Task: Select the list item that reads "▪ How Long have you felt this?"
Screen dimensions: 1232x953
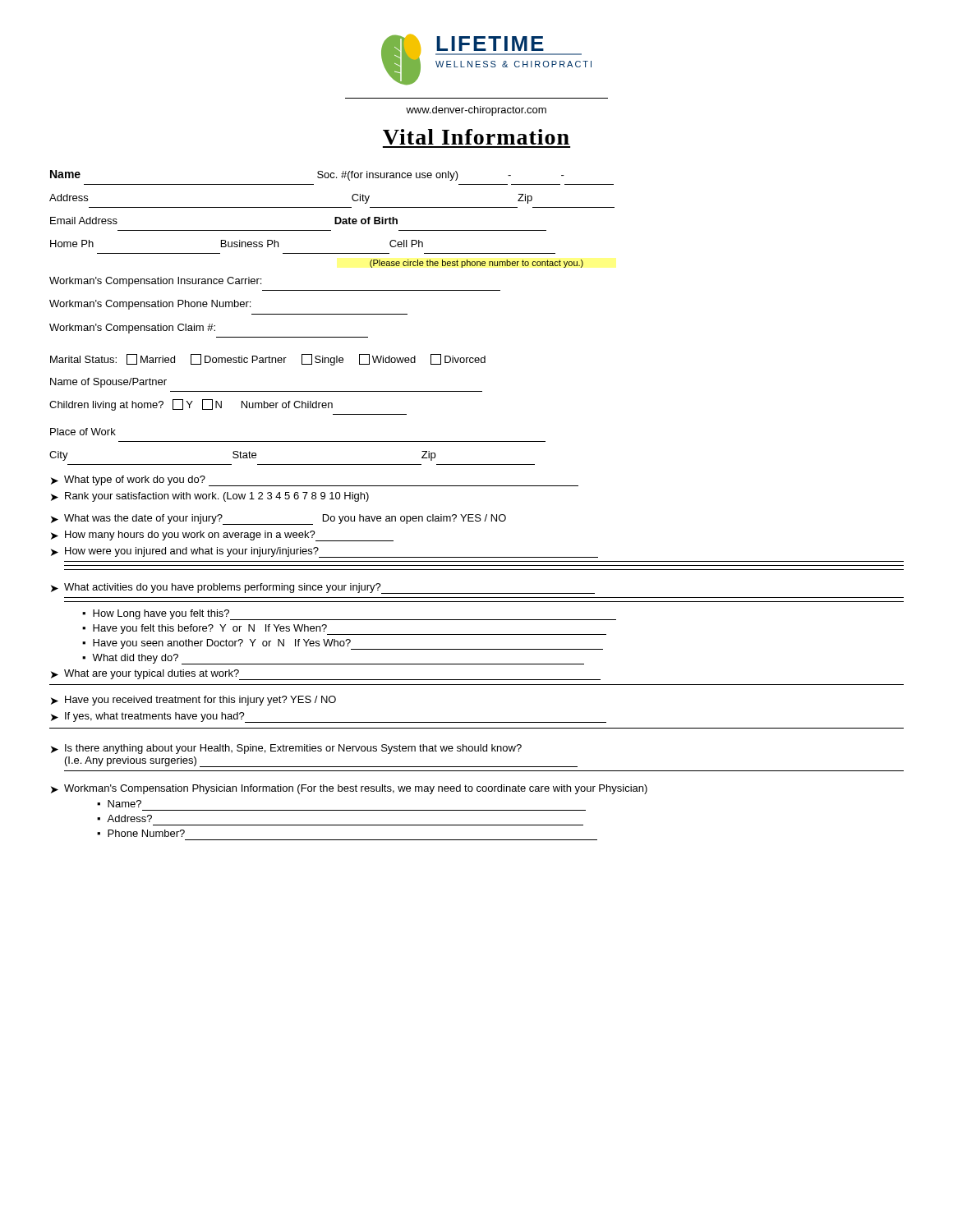Action: point(493,614)
